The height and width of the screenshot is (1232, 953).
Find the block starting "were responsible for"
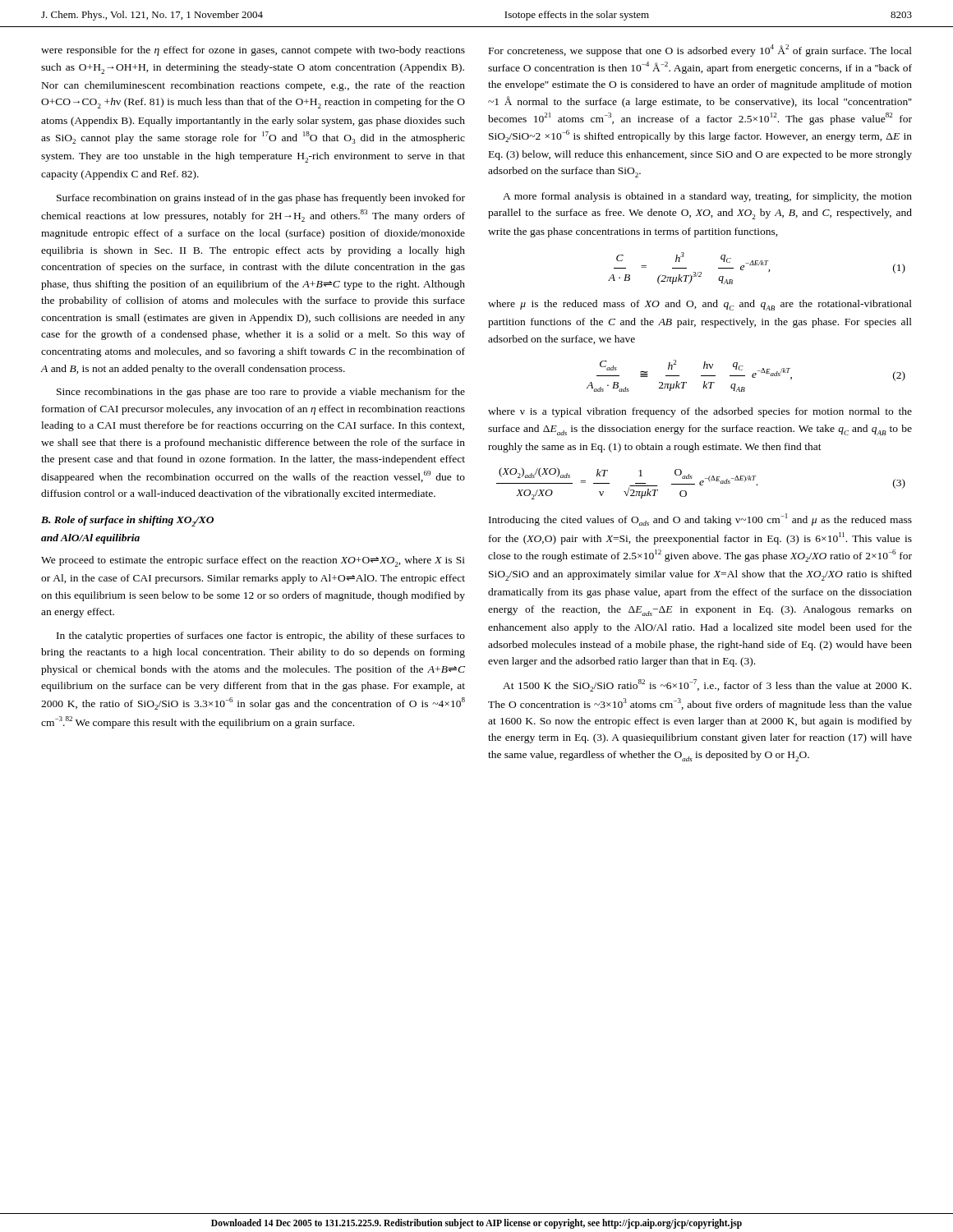coord(253,113)
